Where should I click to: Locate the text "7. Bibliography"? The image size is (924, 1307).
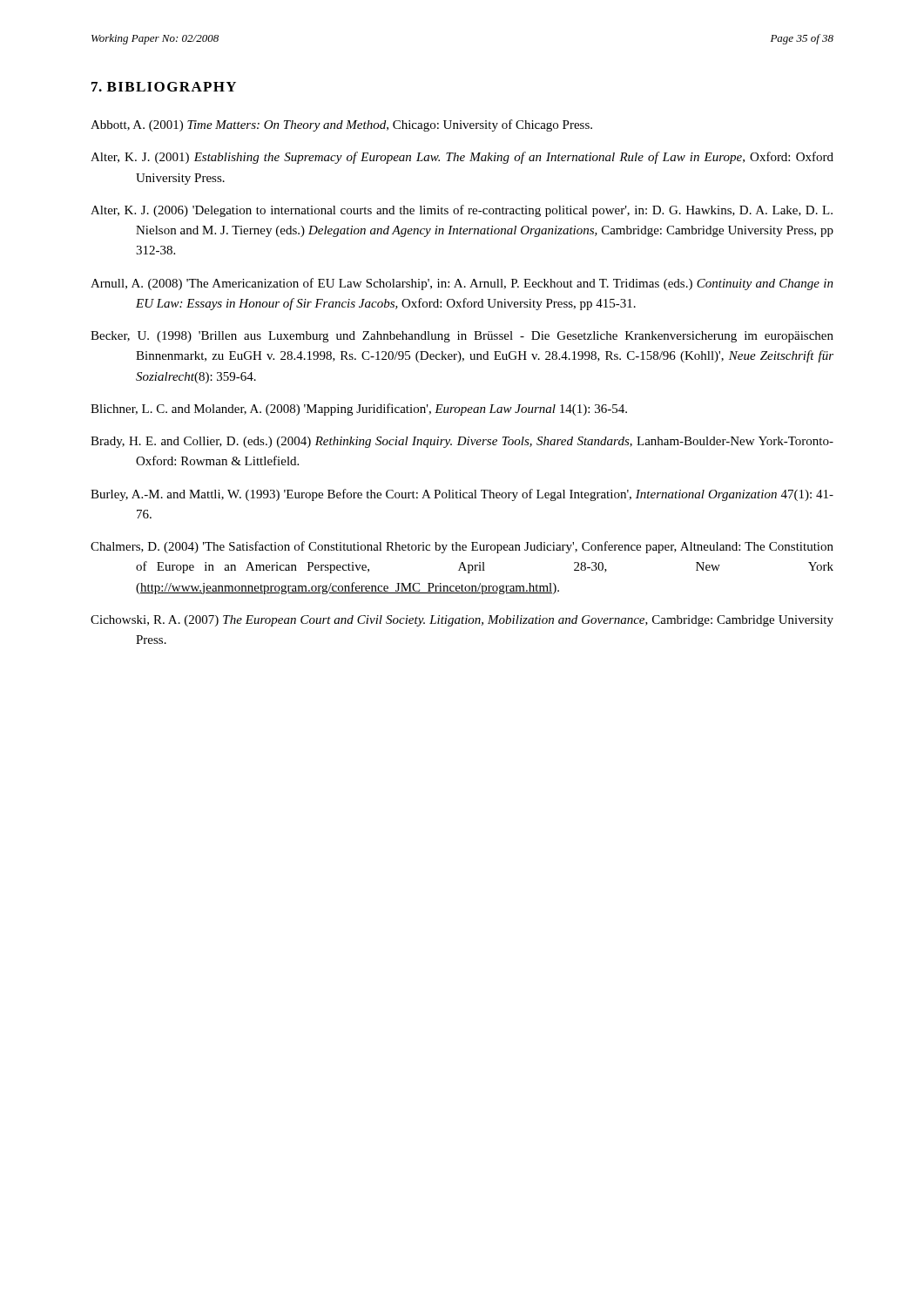pyautogui.click(x=164, y=87)
